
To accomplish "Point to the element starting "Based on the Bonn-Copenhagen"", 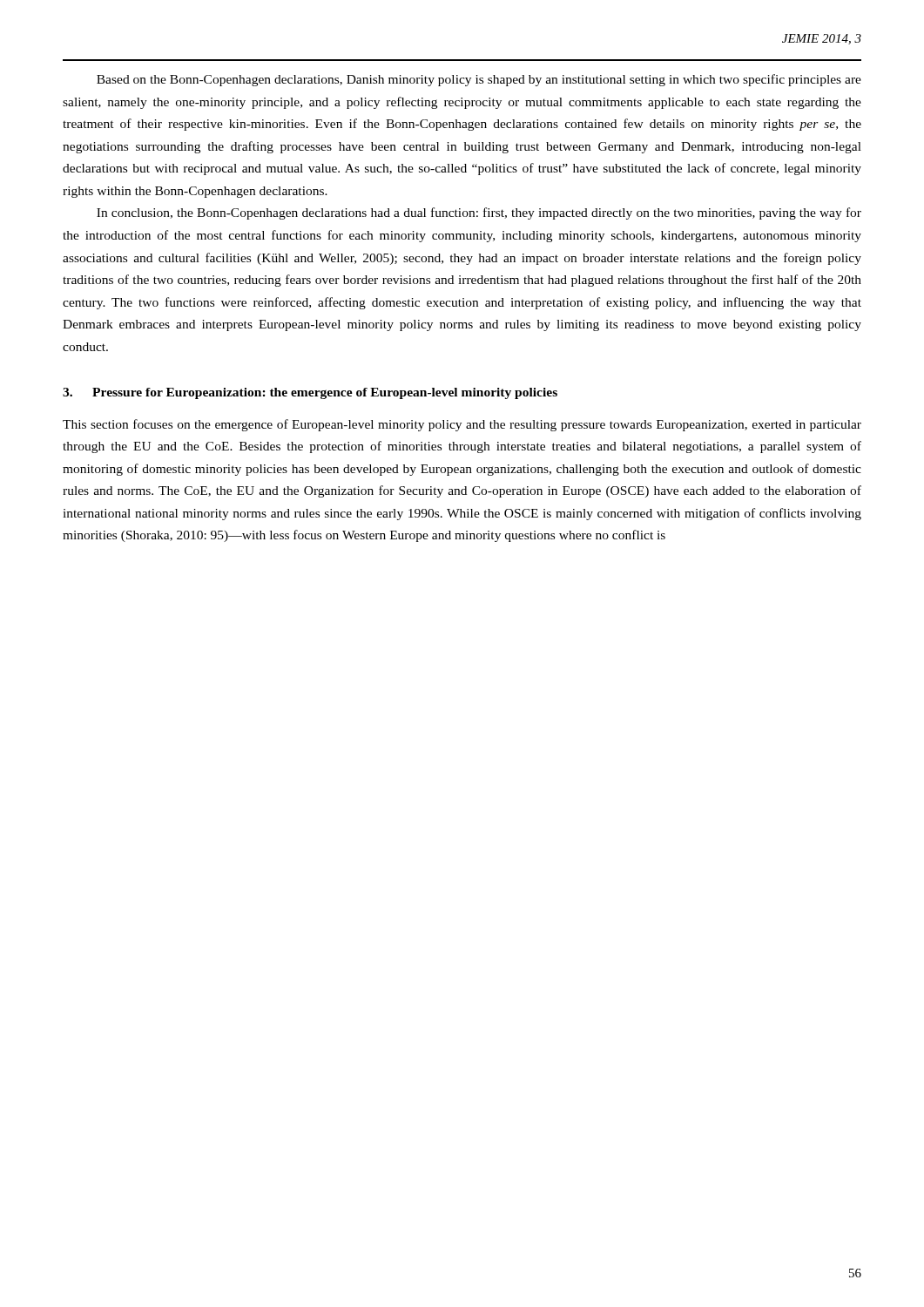I will 462,135.
